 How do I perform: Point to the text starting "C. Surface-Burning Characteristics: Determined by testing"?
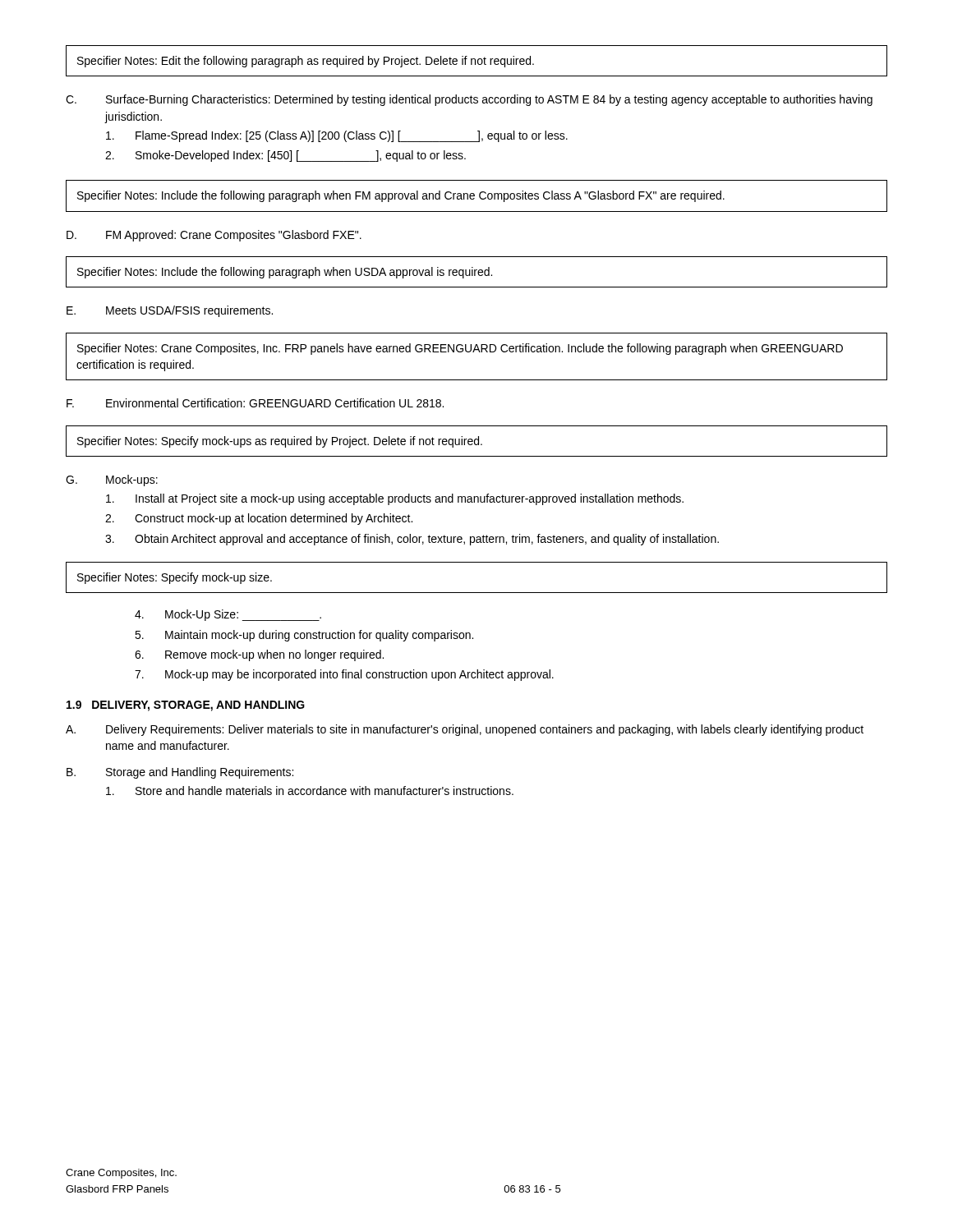[476, 129]
